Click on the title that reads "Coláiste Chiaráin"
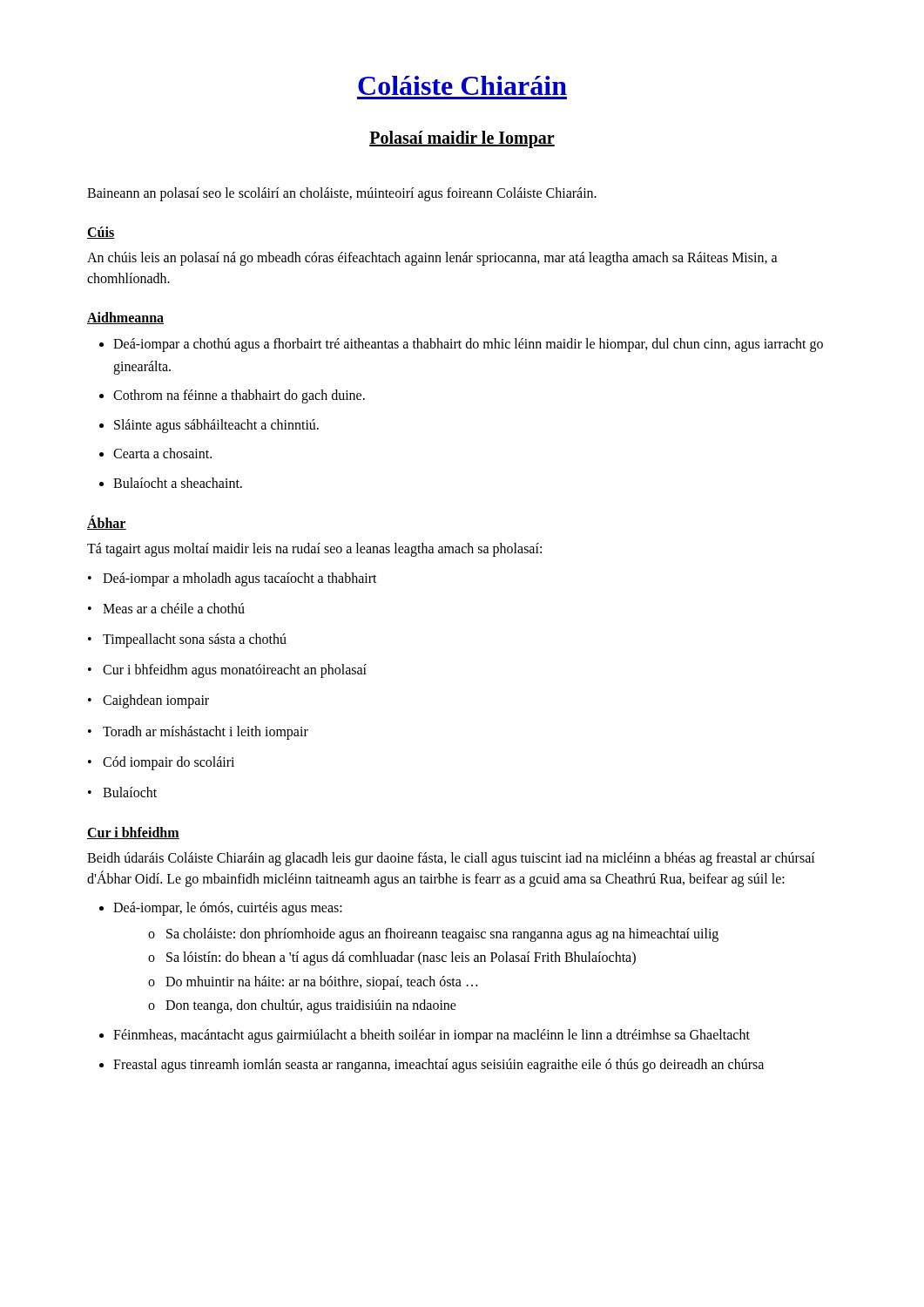Image resolution: width=924 pixels, height=1307 pixels. pos(462,86)
